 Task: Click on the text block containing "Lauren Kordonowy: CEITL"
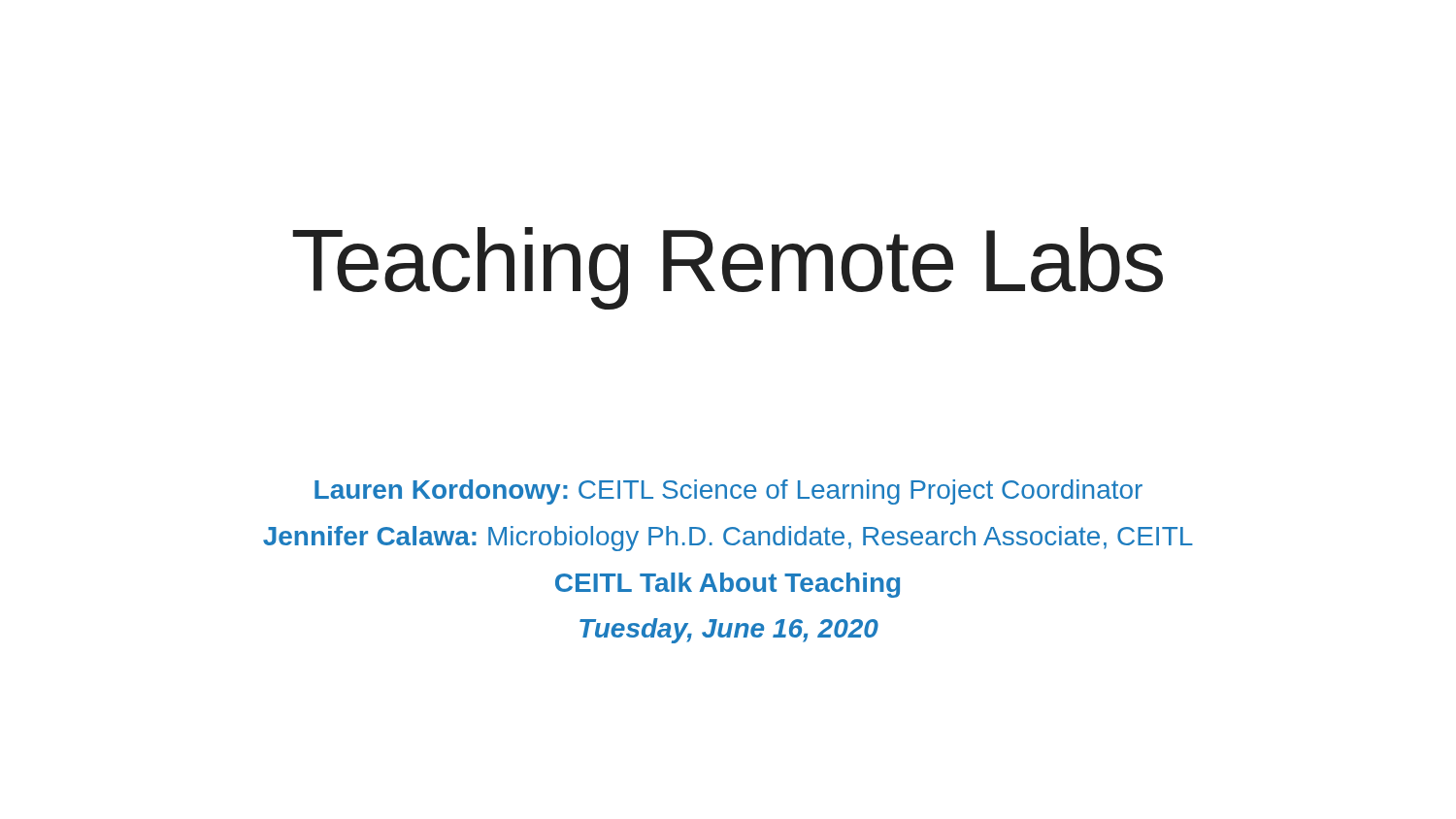[728, 559]
